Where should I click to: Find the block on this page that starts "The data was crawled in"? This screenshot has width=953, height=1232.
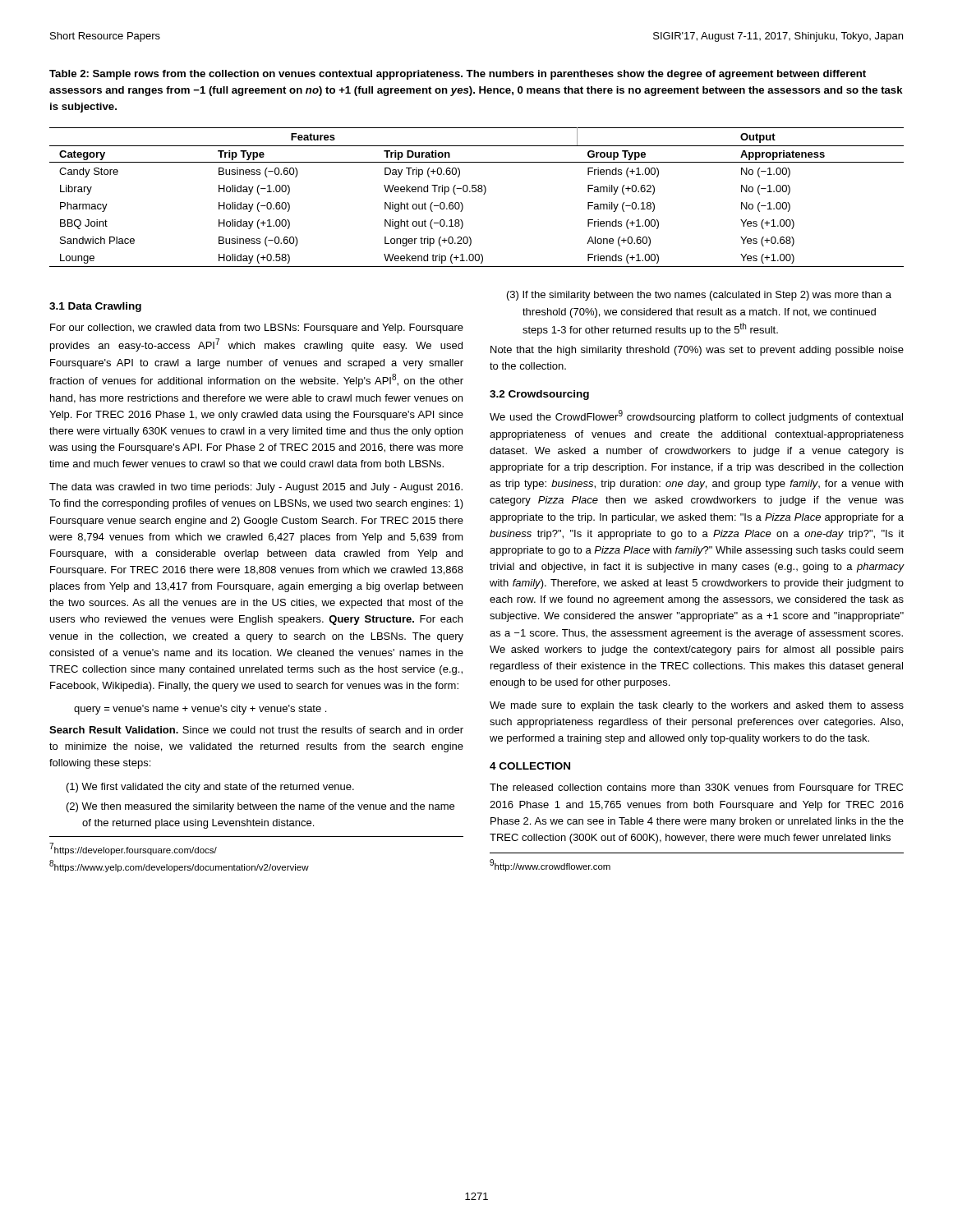[x=256, y=586]
